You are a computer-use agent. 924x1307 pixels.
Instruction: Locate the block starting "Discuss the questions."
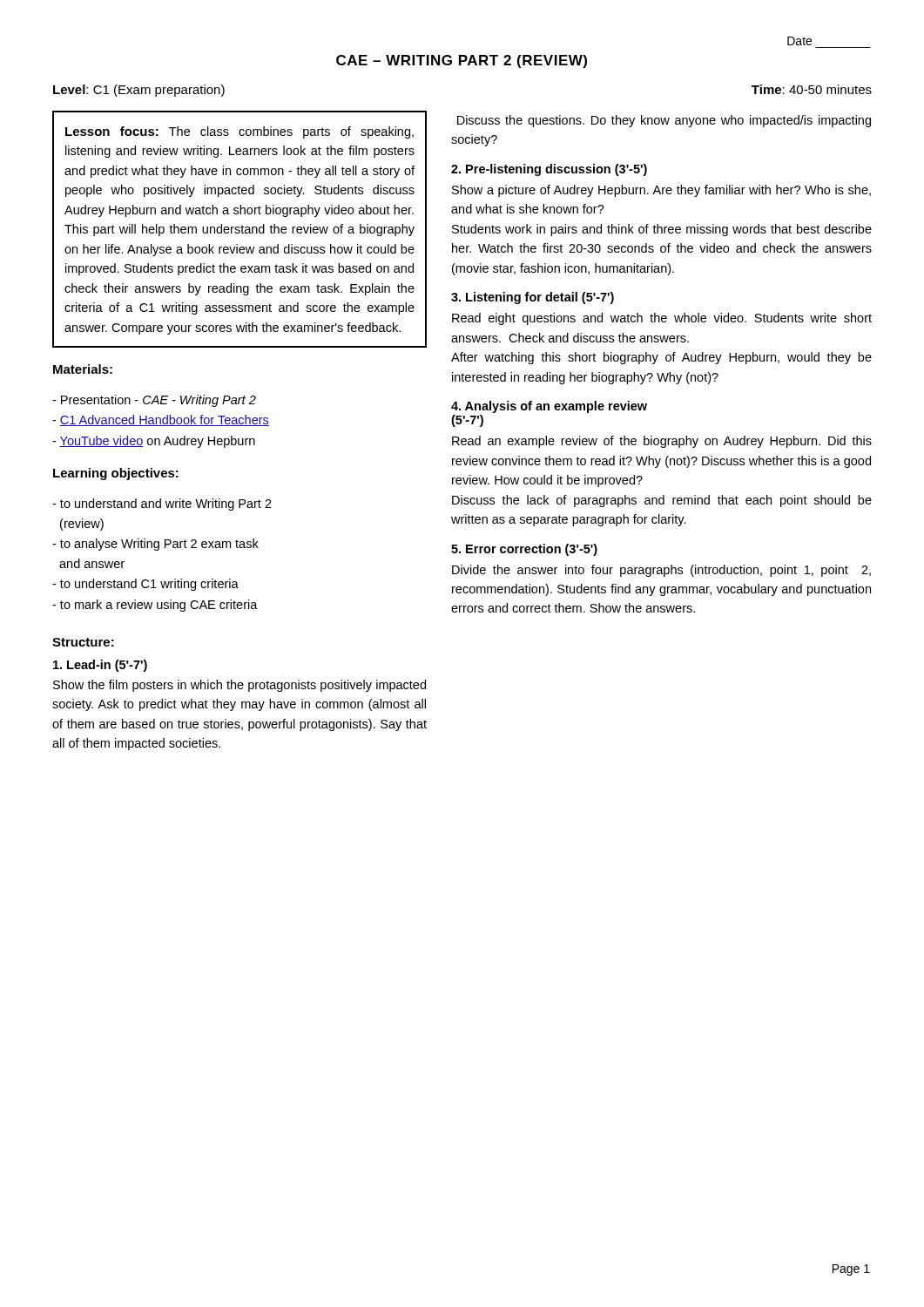click(661, 130)
